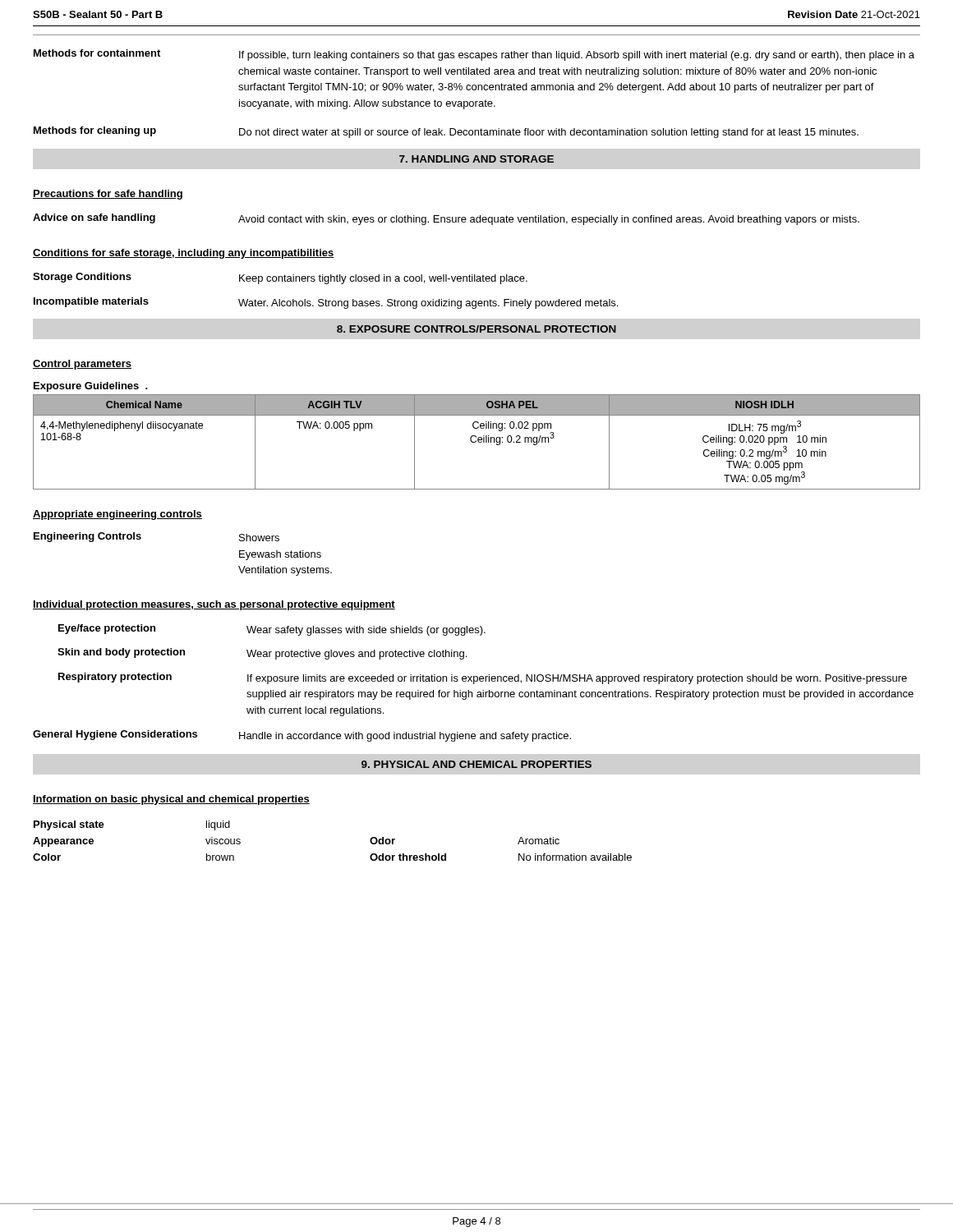Point to the passage starting "Precautions for safe handling"
Screen dimensions: 1232x953
[108, 193]
